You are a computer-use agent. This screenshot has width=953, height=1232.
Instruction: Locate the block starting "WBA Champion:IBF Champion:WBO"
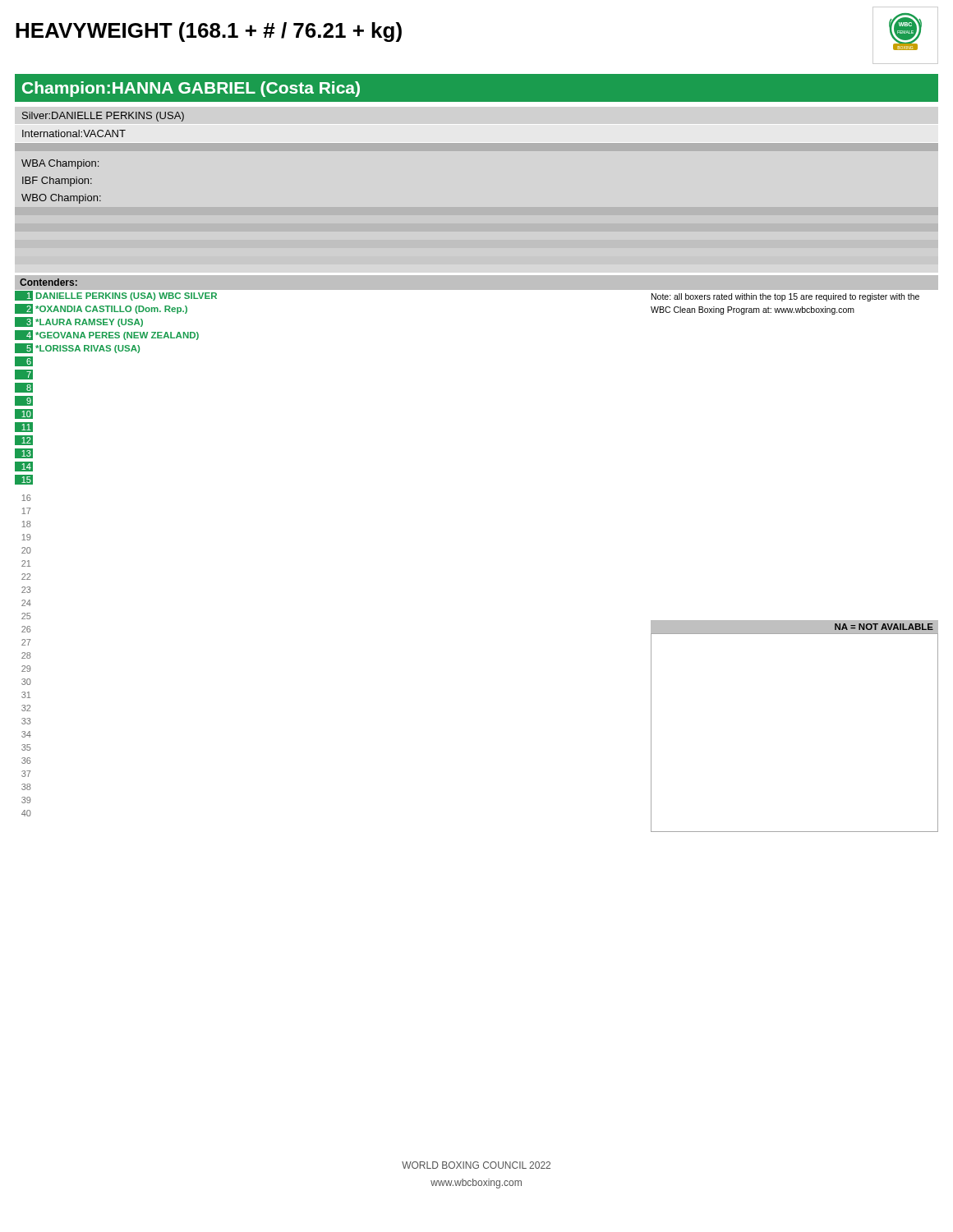click(60, 164)
